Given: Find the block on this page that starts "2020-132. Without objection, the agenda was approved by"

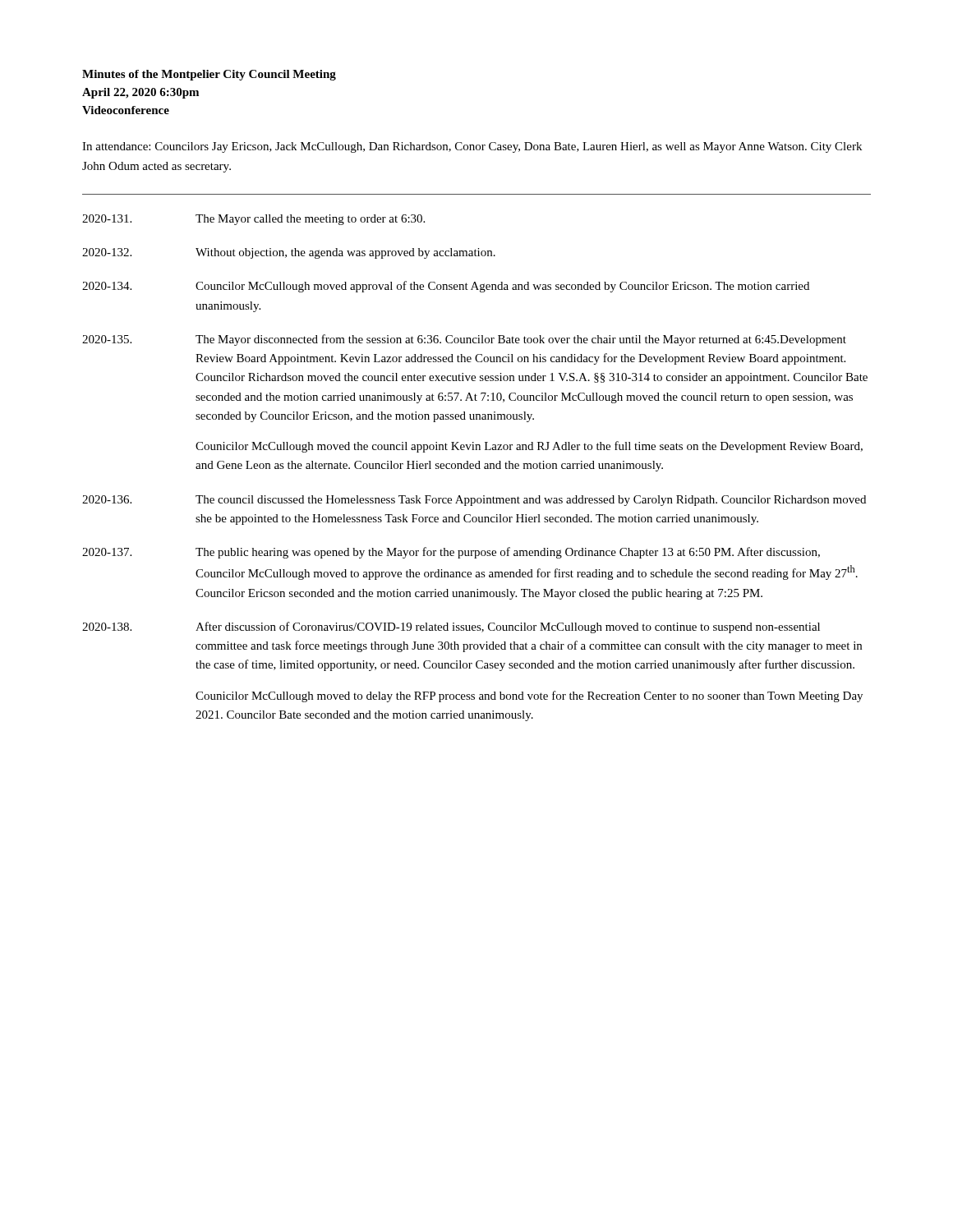Looking at the screenshot, I should 476,260.
